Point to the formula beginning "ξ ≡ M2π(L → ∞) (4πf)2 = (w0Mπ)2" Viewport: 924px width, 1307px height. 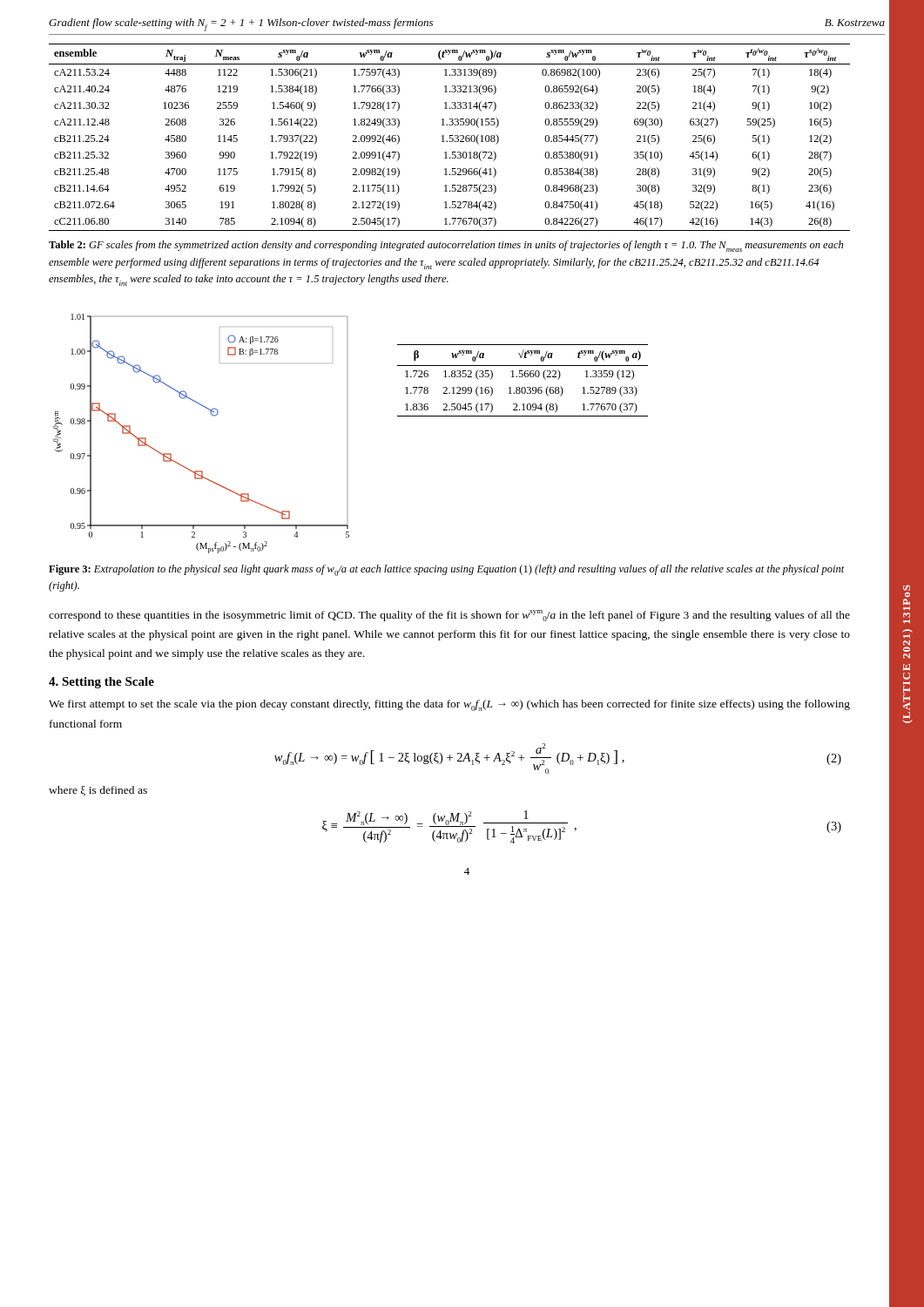[x=582, y=827]
